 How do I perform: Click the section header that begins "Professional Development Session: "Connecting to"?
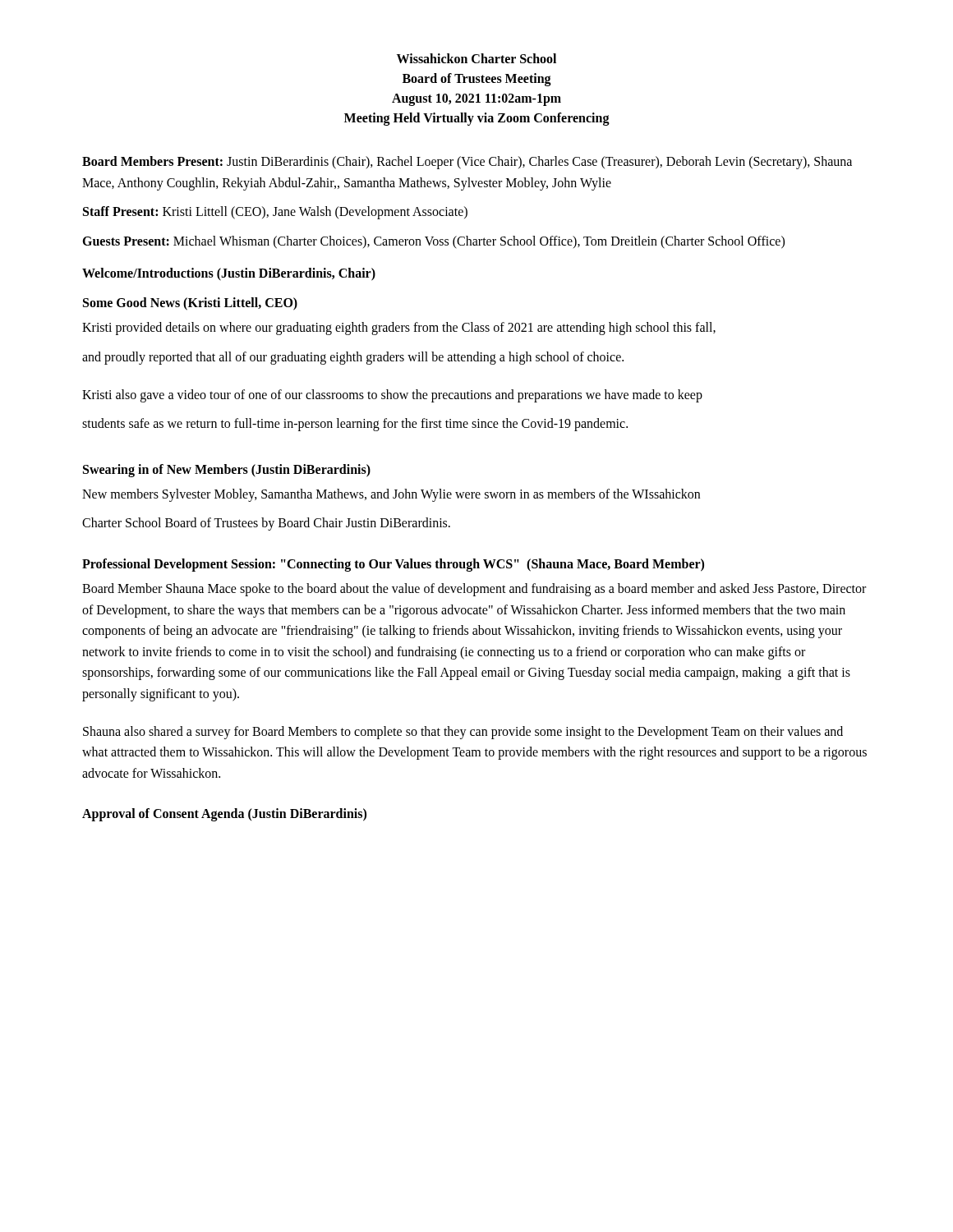(393, 564)
